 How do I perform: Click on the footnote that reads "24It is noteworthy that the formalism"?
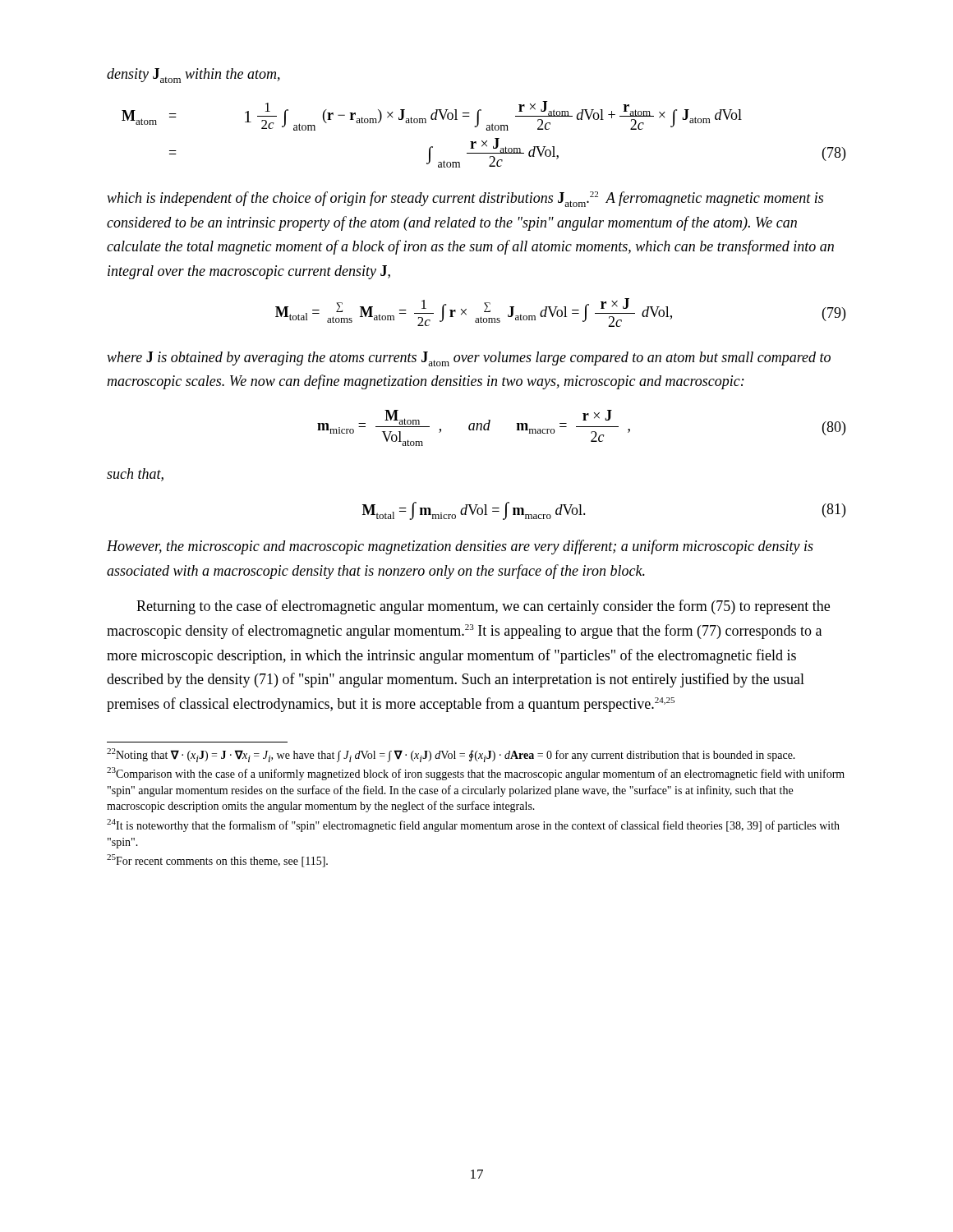point(473,833)
